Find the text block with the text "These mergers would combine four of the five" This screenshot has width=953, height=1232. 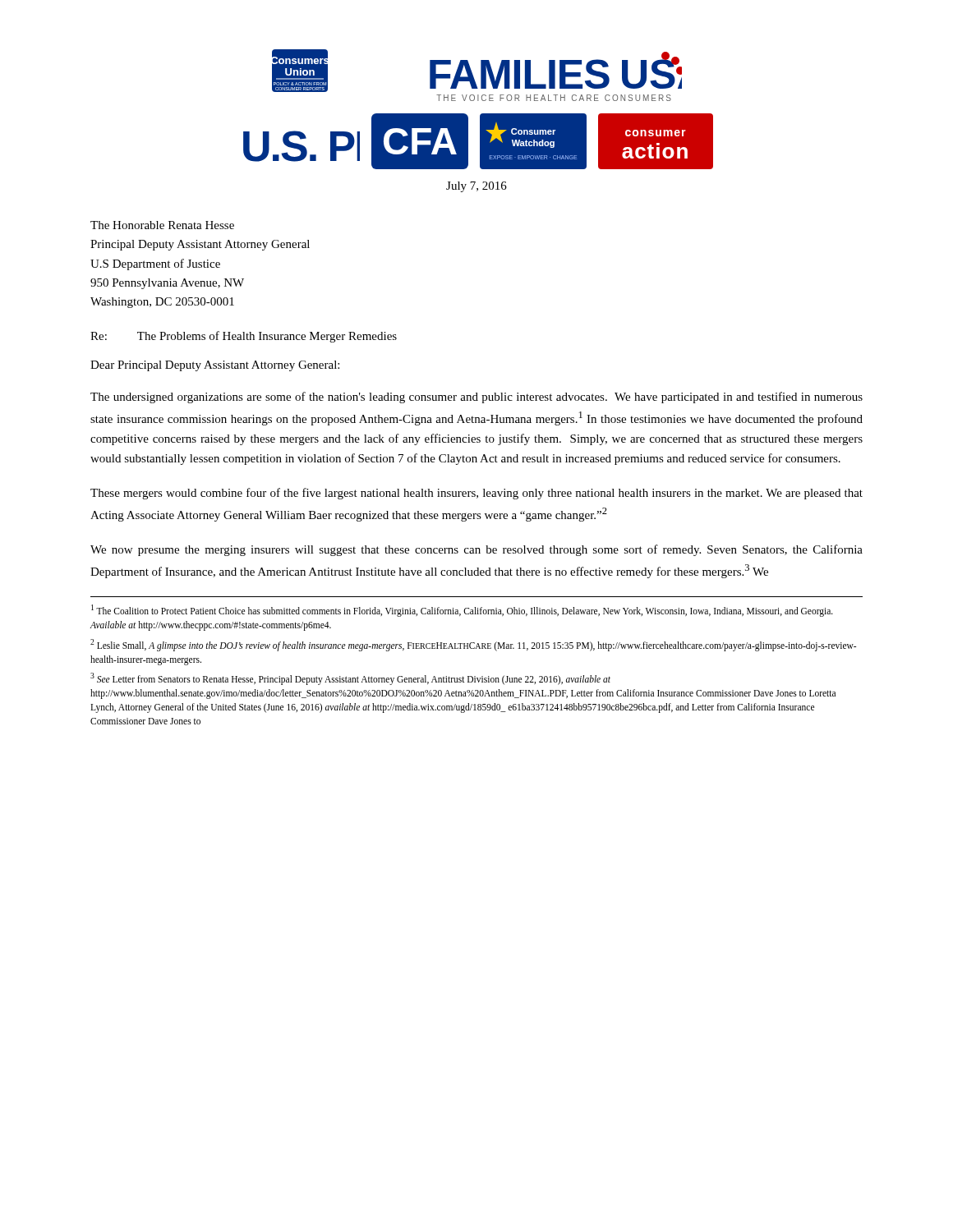(476, 504)
